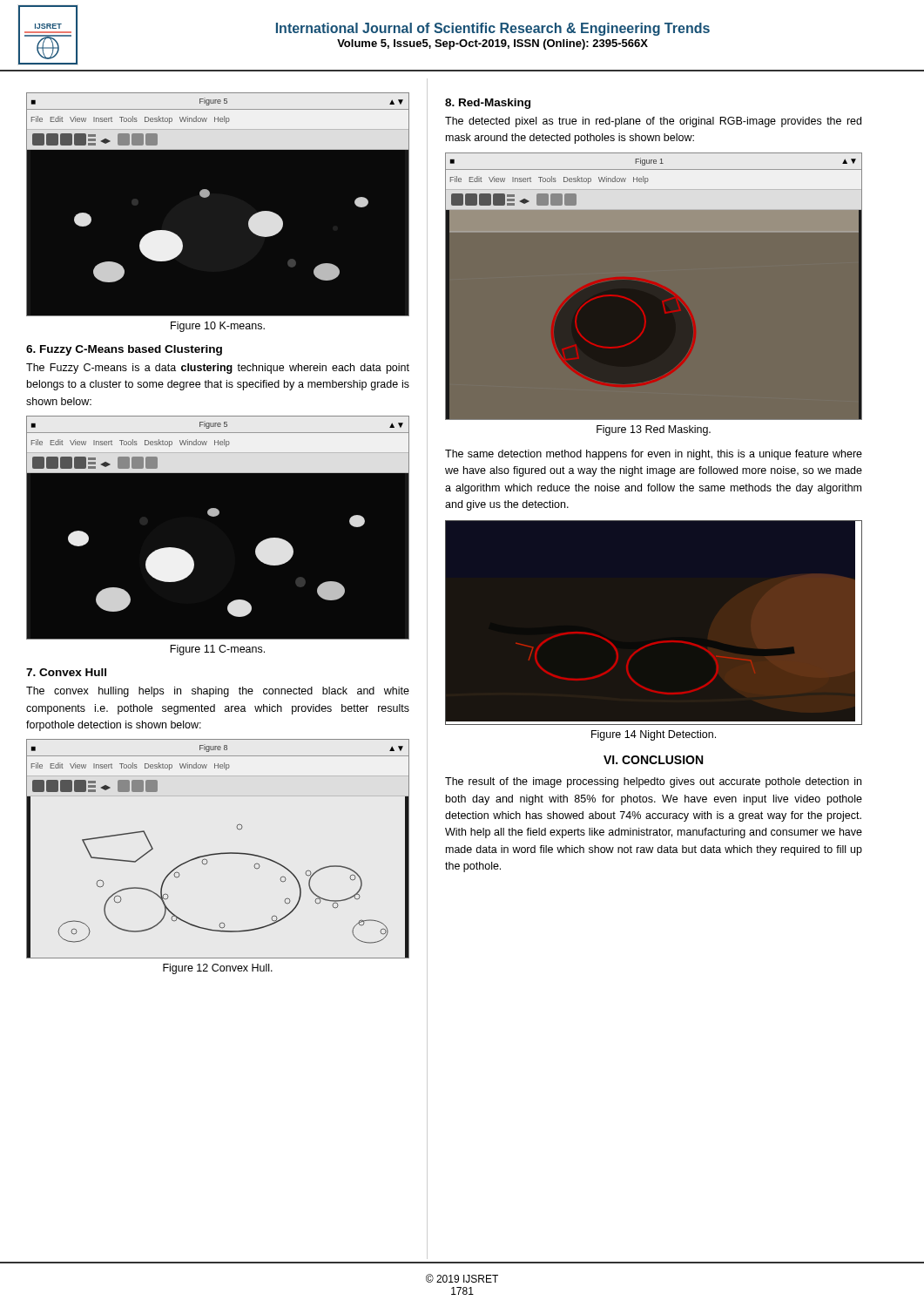Find the caption that reads "Figure 11 C-means."
Screen dimensions: 1307x924
click(218, 649)
